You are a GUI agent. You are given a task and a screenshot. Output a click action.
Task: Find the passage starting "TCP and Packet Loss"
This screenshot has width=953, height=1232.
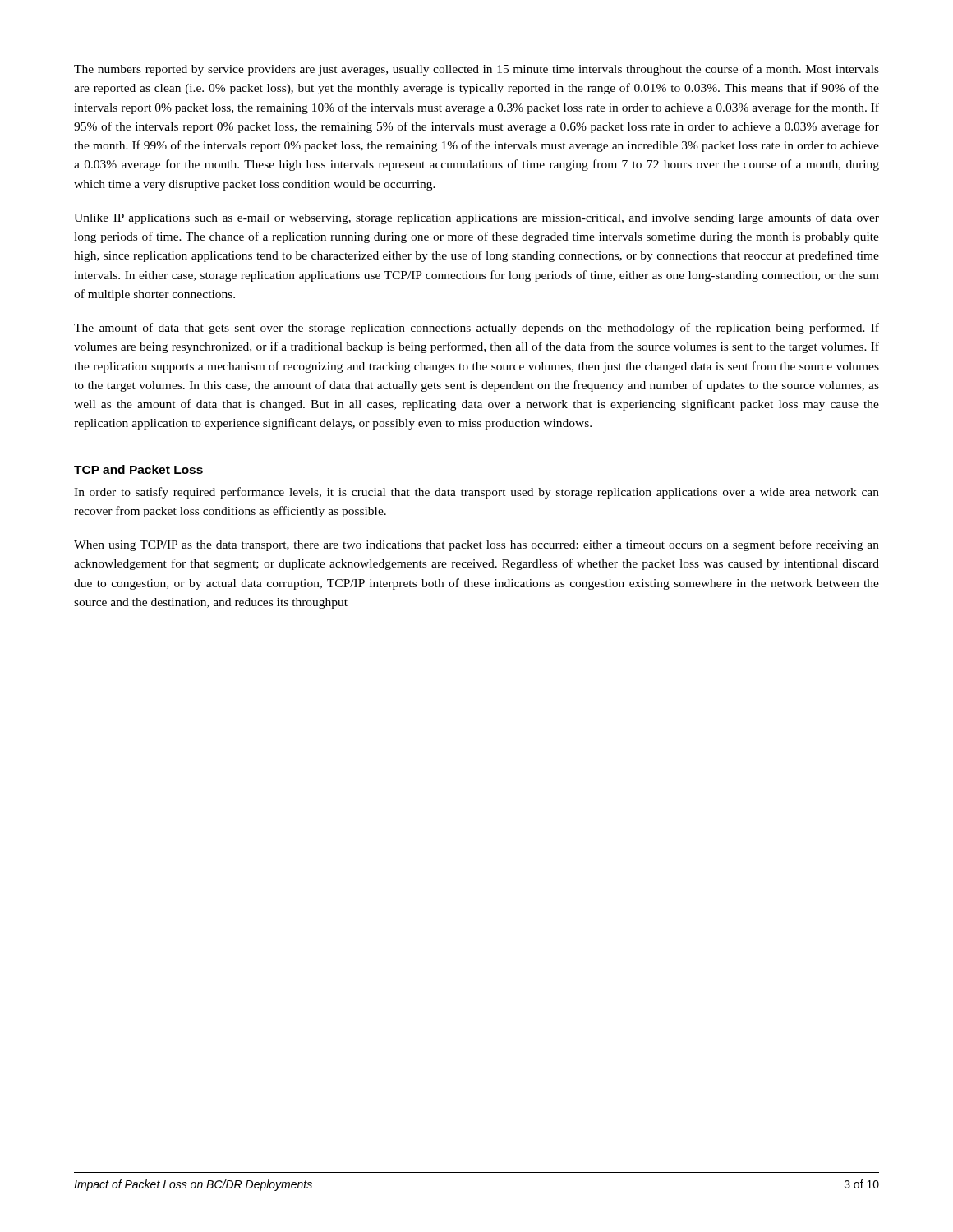[x=139, y=469]
